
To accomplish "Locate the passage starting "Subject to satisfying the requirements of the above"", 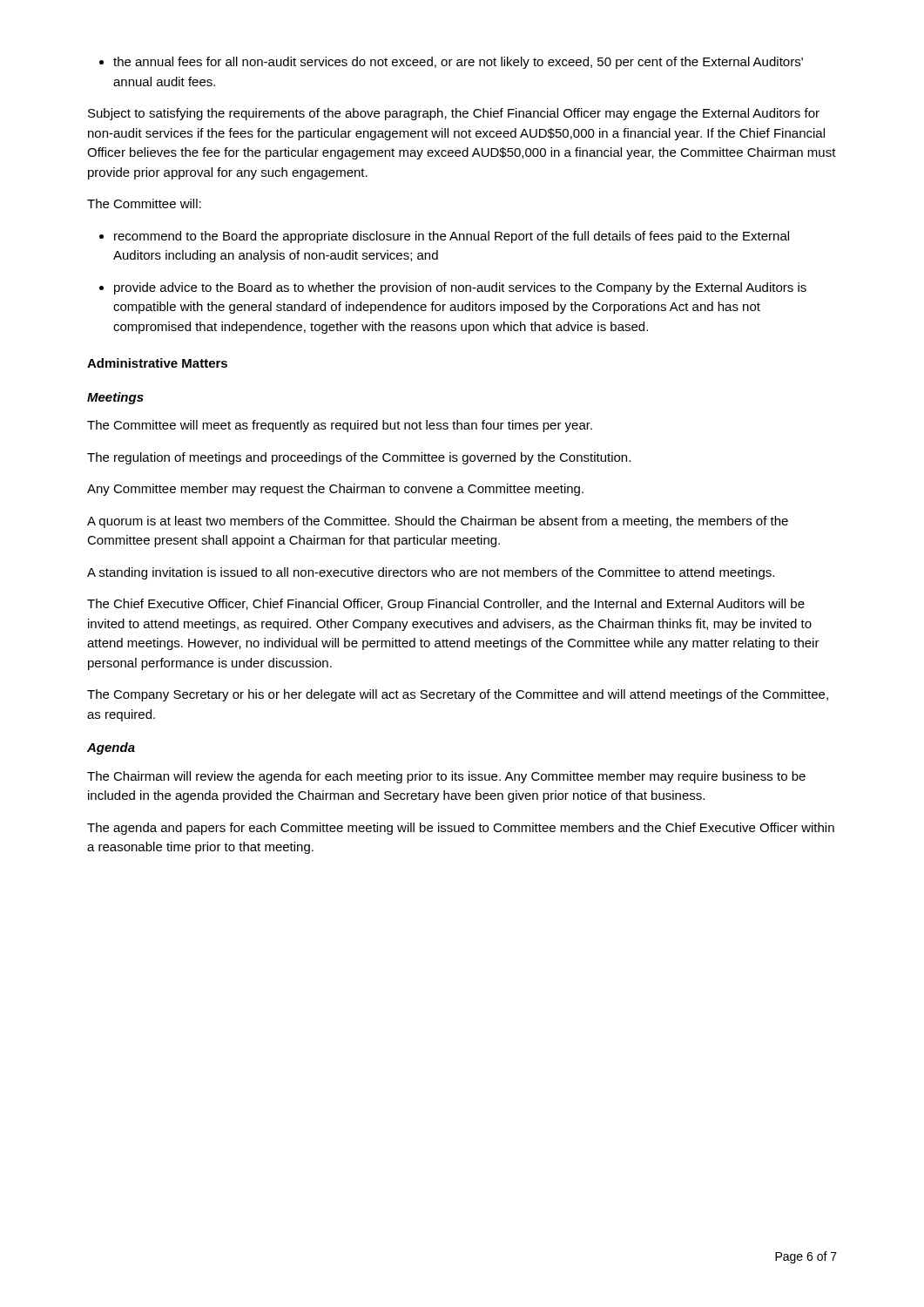I will 462,143.
